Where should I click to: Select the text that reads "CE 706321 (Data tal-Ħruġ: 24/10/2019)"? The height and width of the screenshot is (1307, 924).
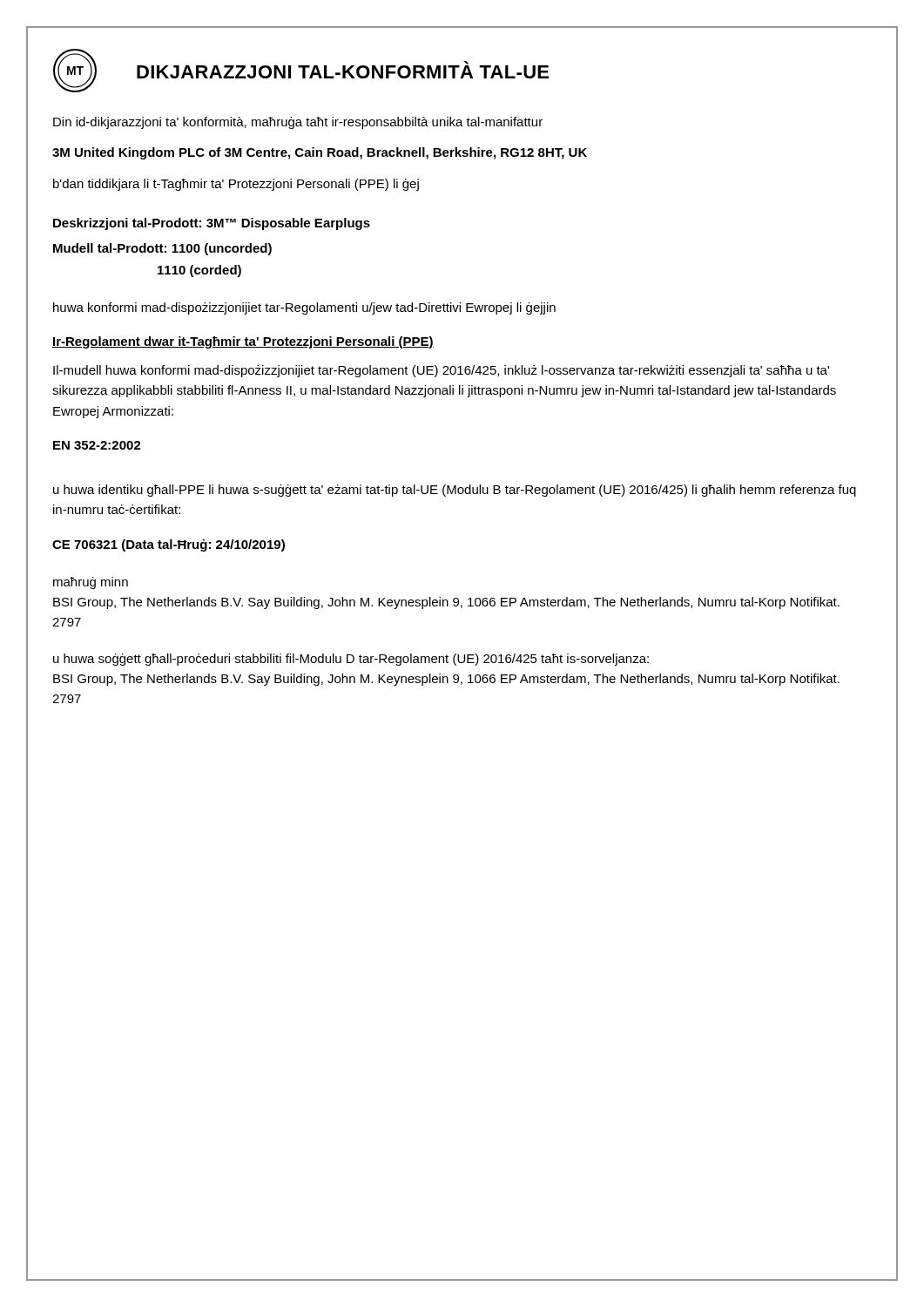click(169, 544)
